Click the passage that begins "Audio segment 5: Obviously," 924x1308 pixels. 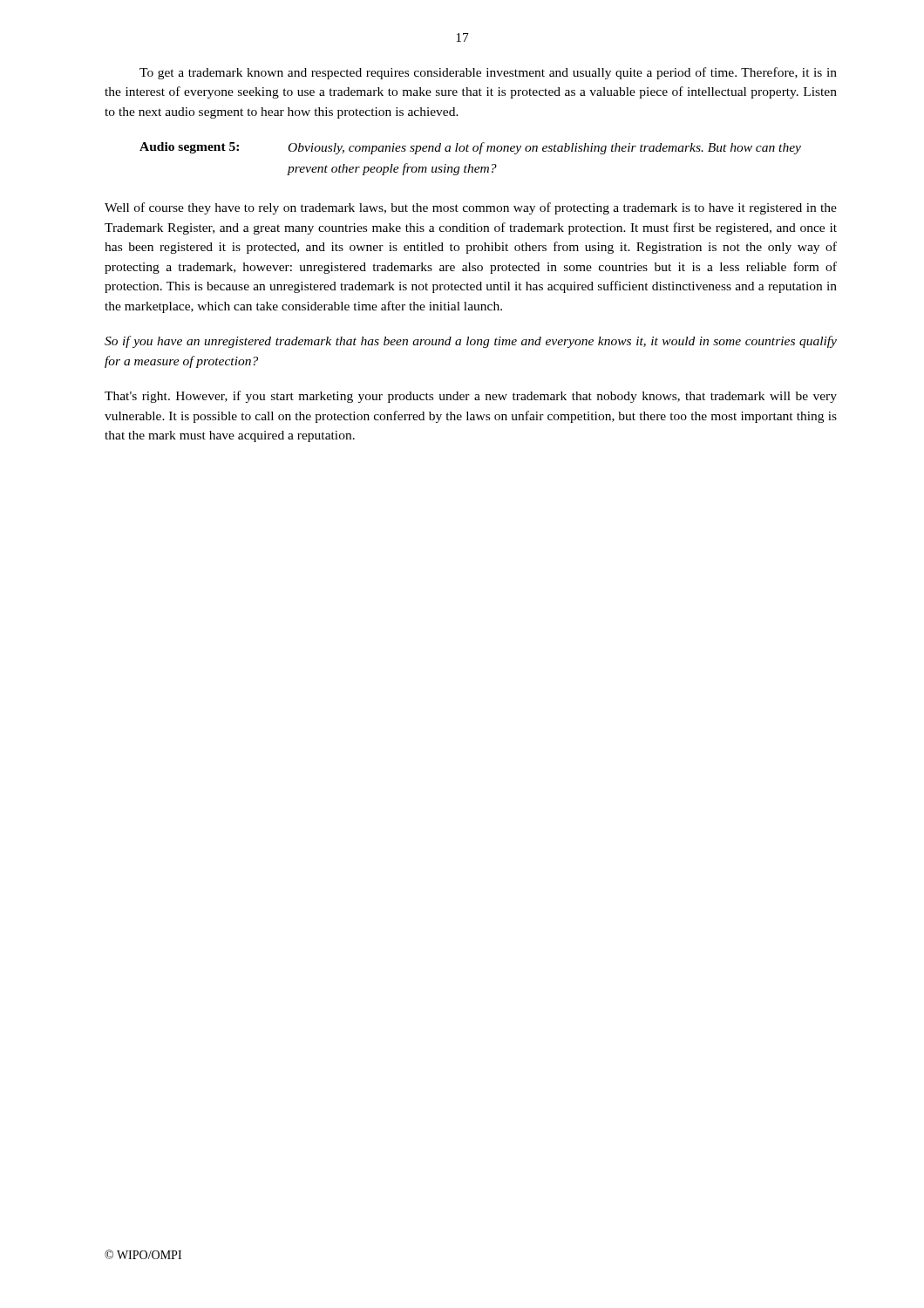[488, 158]
